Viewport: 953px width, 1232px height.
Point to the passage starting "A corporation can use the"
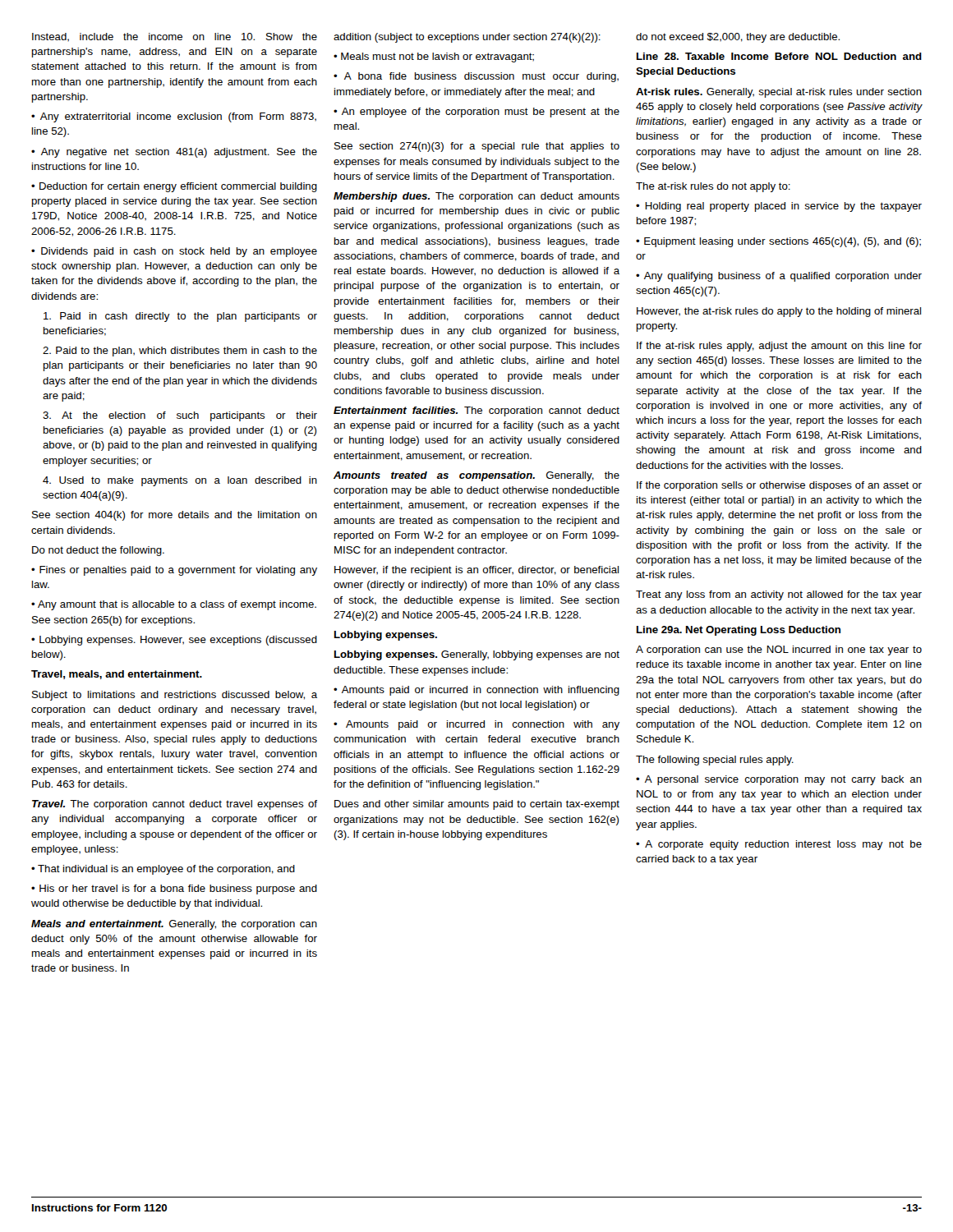tap(779, 754)
